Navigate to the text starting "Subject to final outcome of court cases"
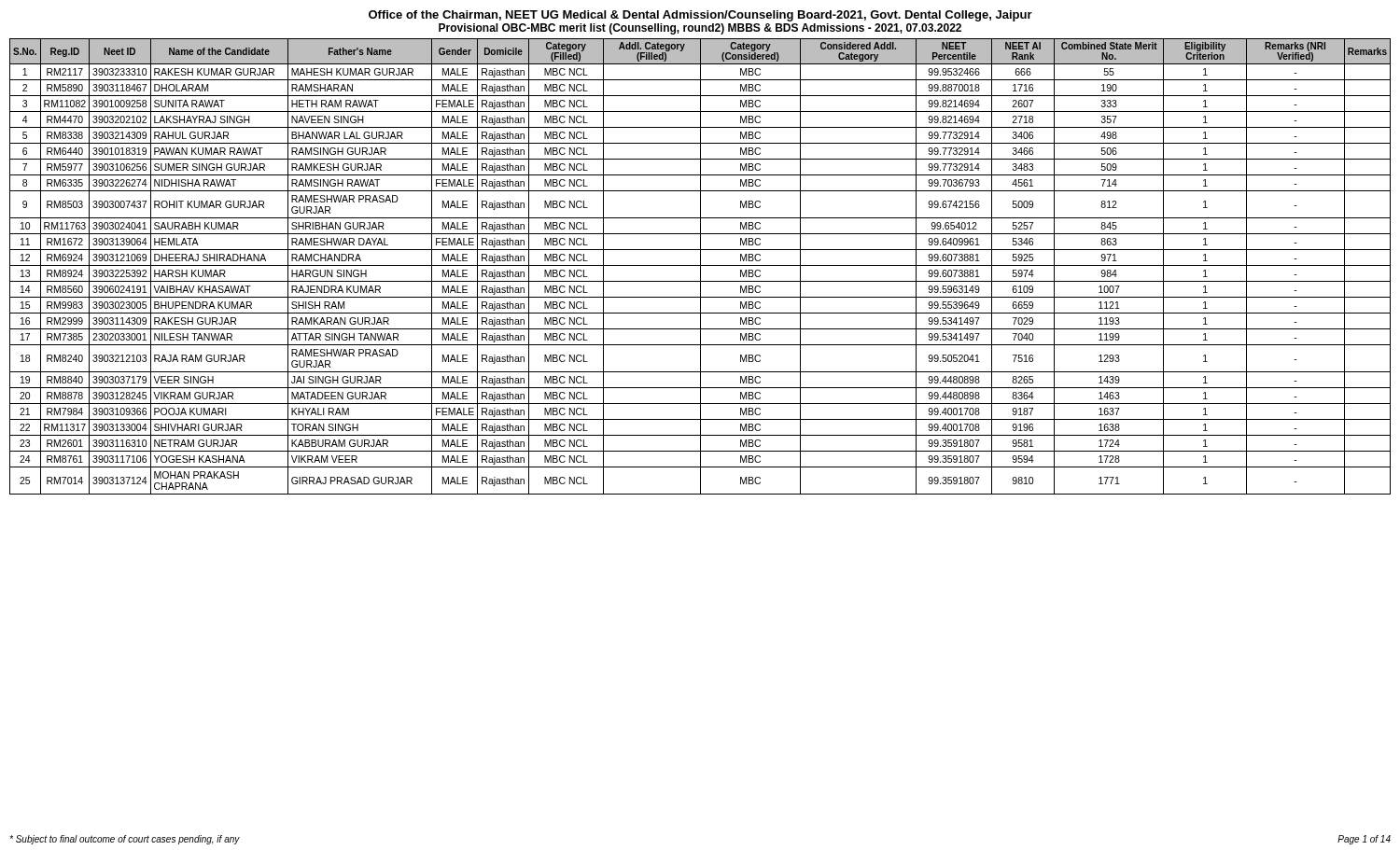Screen dimensions: 850x1400 [x=124, y=839]
